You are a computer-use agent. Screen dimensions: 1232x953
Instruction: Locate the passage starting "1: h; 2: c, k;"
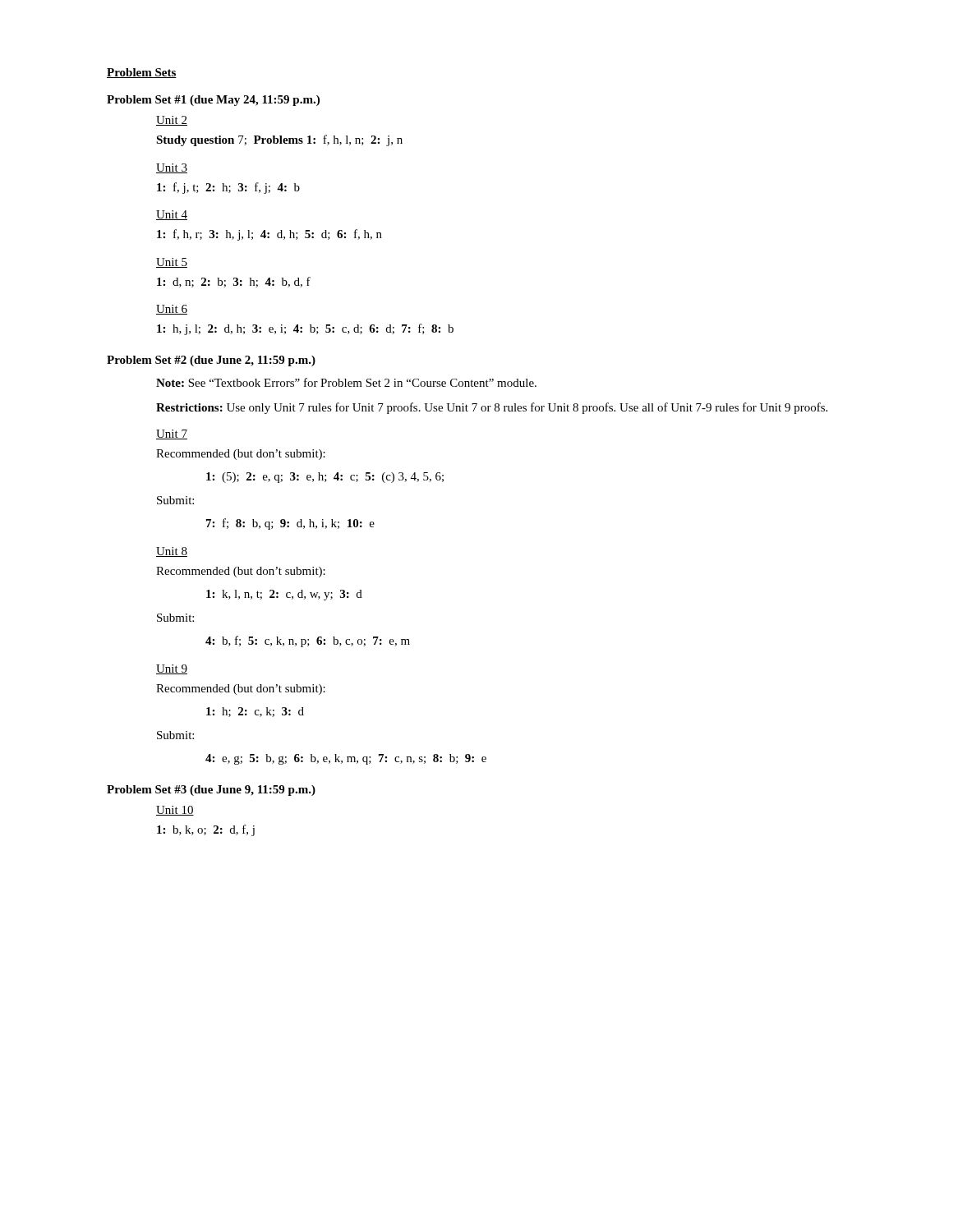pos(255,711)
